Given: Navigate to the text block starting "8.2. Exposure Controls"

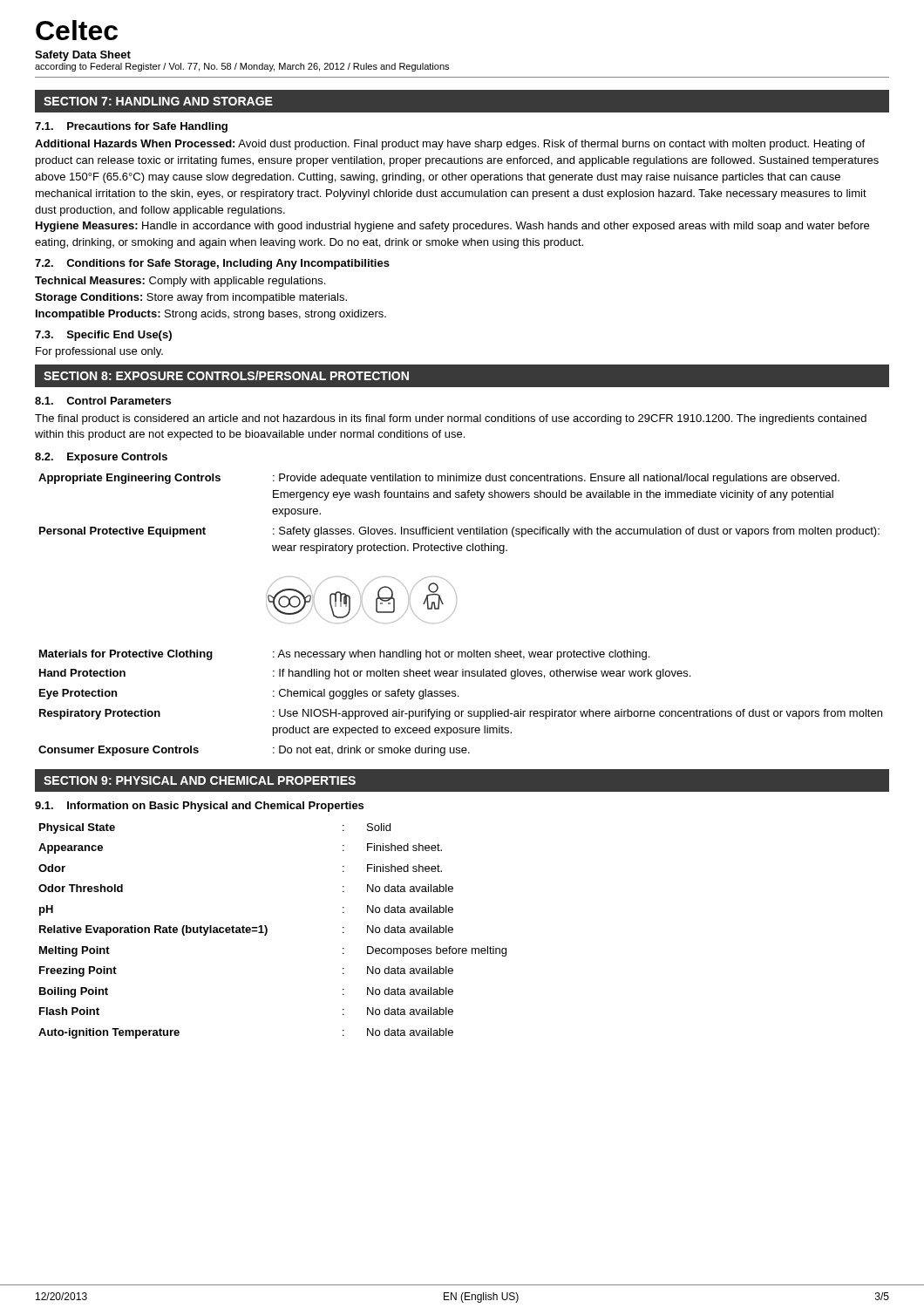Looking at the screenshot, I should 101,457.
